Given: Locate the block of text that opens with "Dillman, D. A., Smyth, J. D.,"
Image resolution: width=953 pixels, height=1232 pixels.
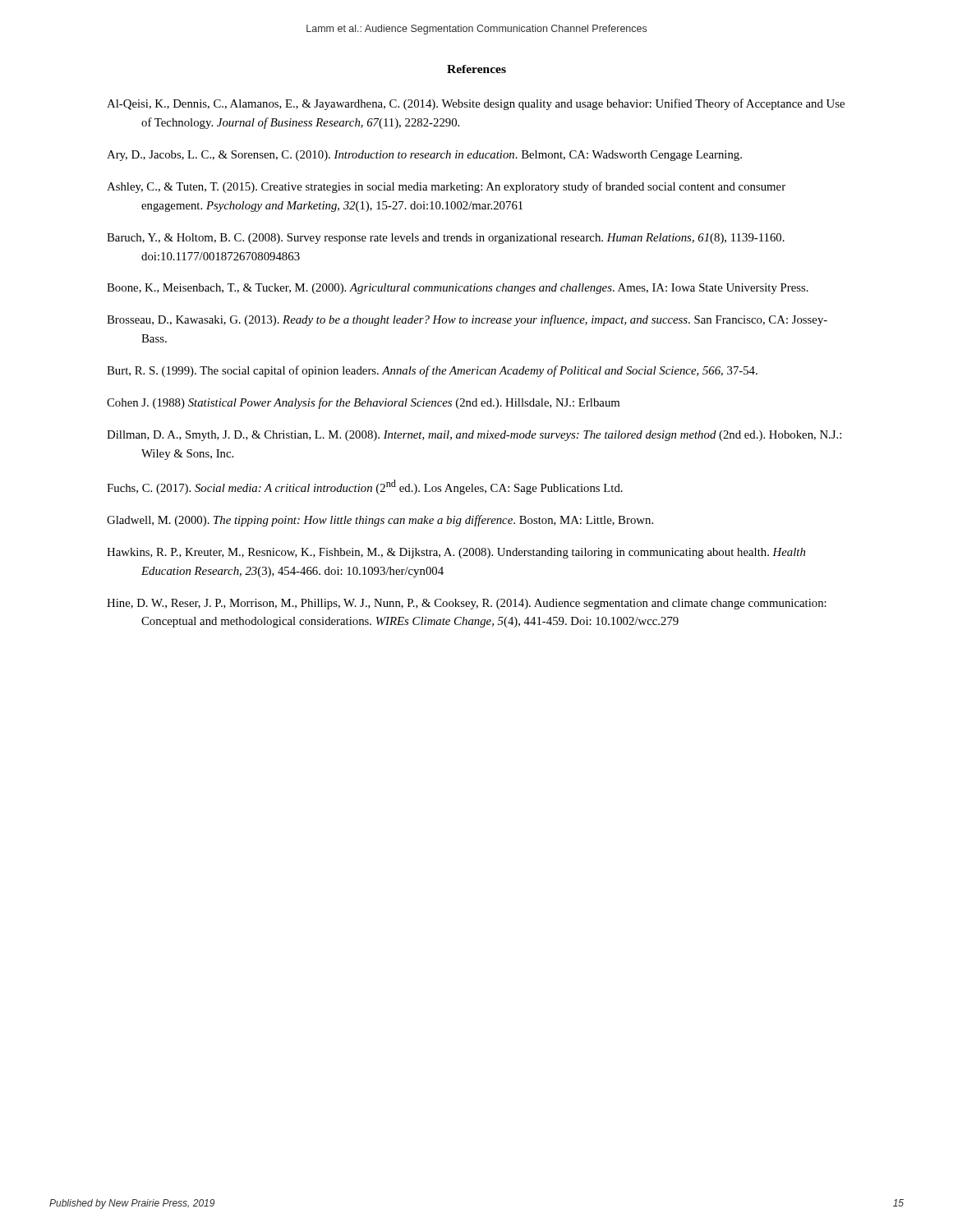Looking at the screenshot, I should point(475,444).
